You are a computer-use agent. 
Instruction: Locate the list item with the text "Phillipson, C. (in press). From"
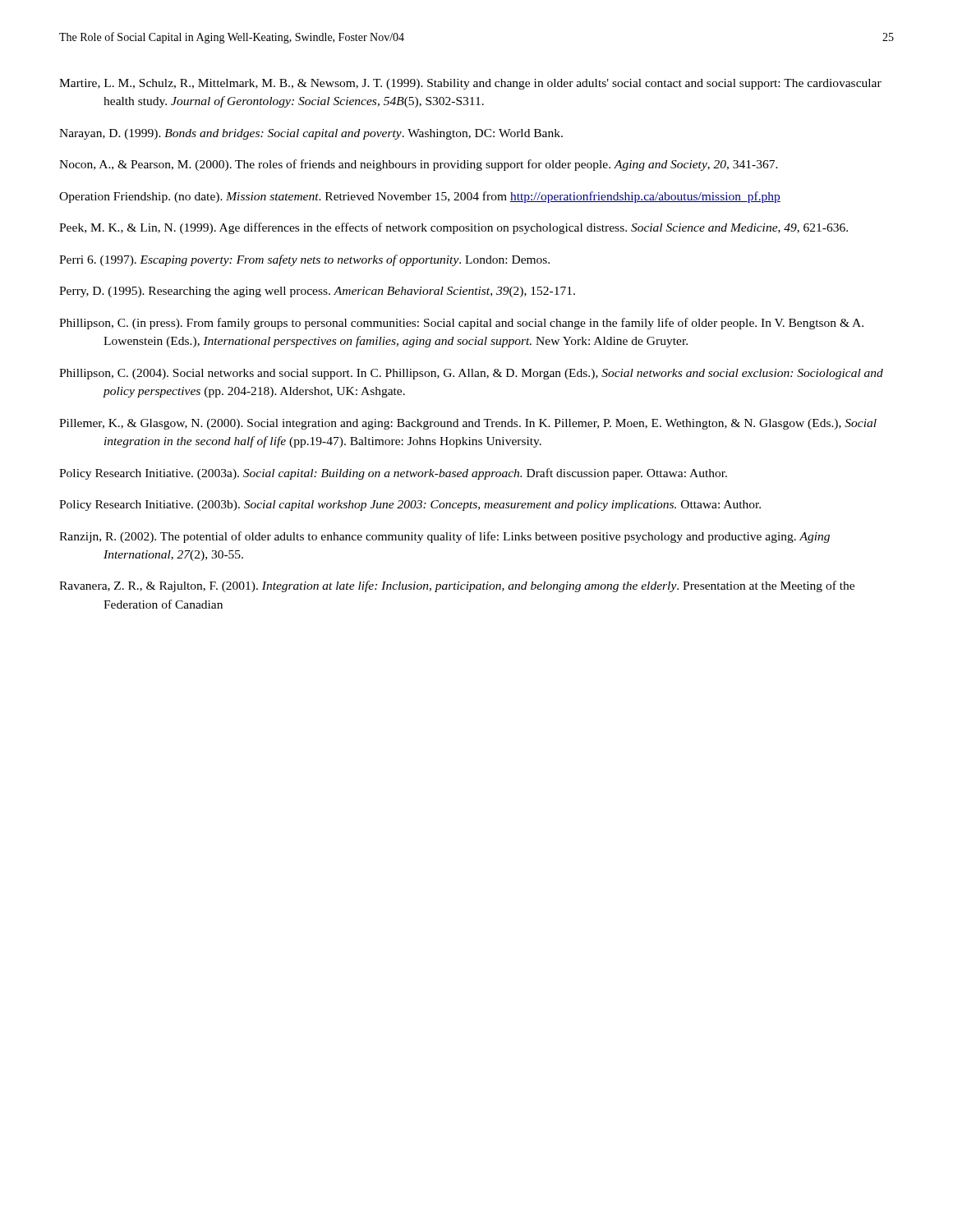462,331
